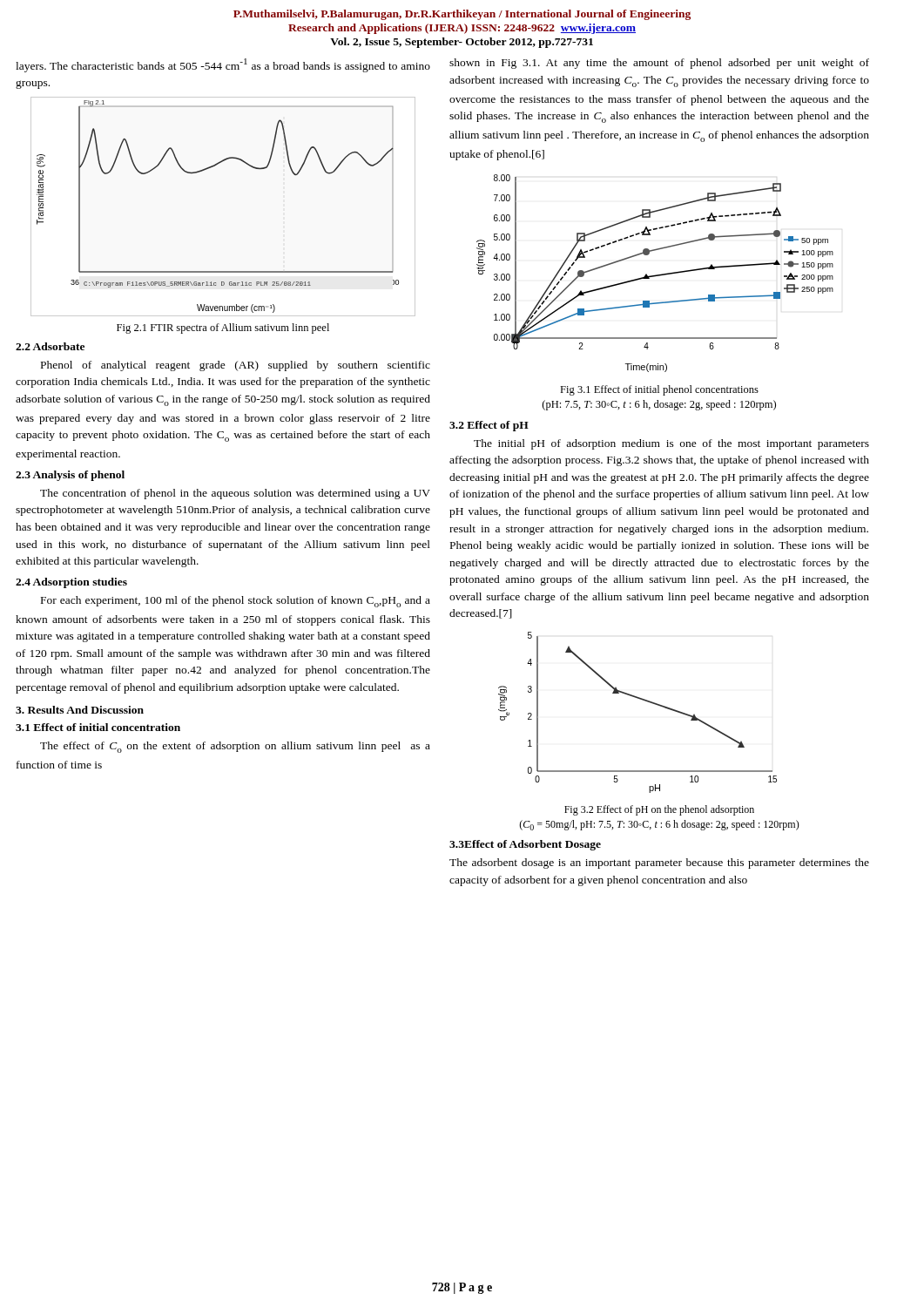Select the passage starting "3.3Effect of Adsorbent Dosage"
The height and width of the screenshot is (1307, 924).
[525, 844]
